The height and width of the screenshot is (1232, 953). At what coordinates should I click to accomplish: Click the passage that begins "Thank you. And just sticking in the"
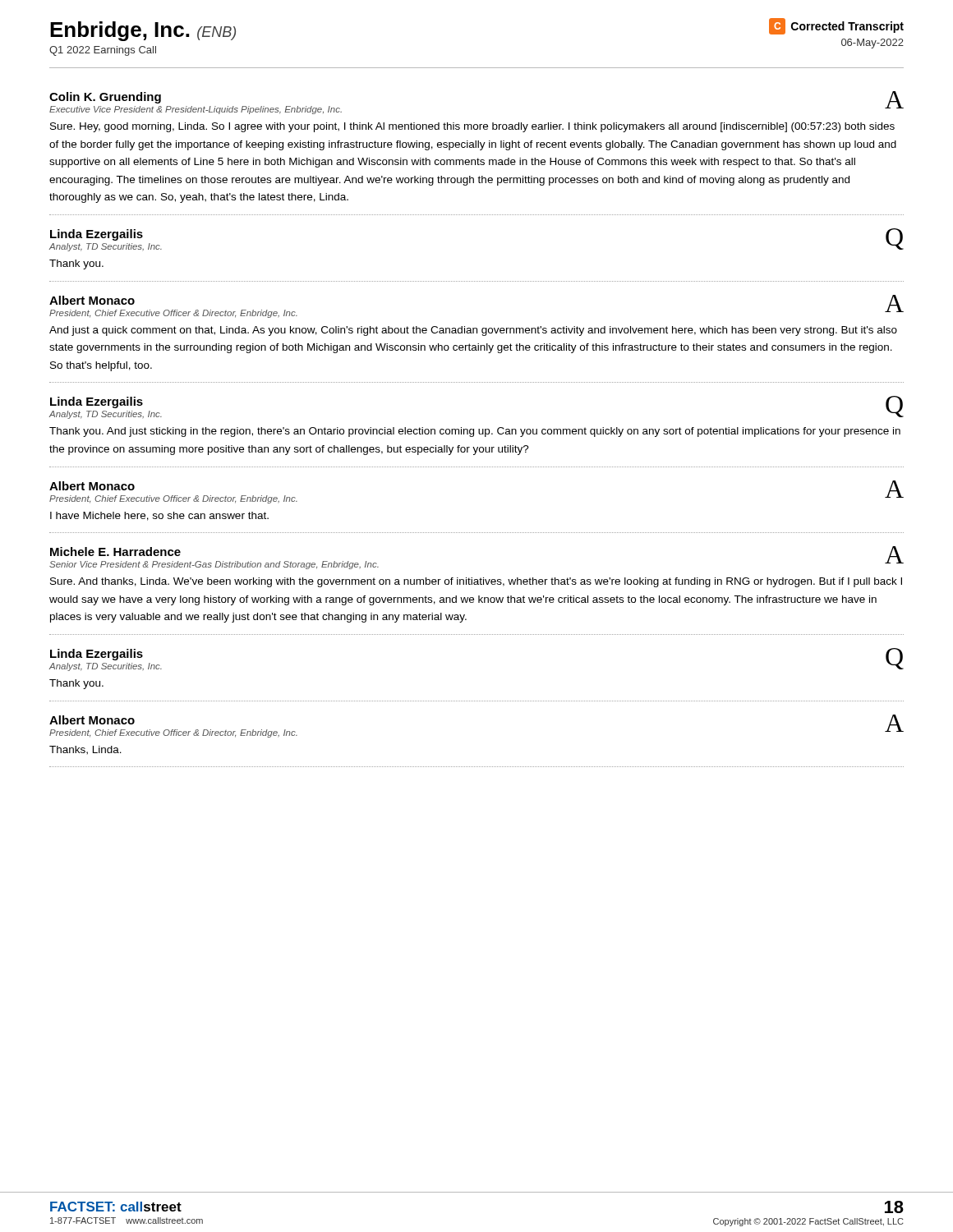(x=475, y=440)
